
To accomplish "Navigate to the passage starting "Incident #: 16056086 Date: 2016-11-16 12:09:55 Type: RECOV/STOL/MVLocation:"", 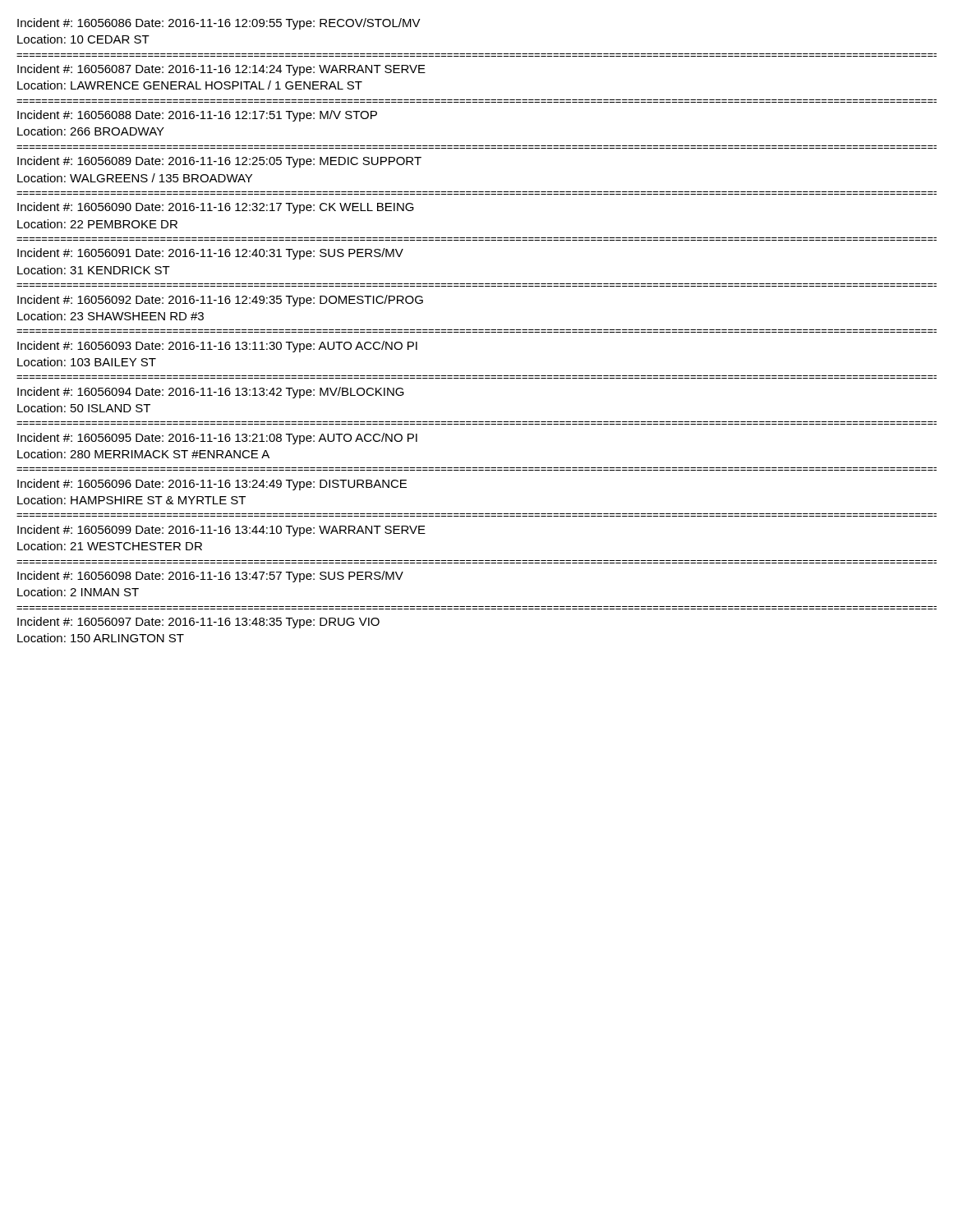I will pos(219,24).
